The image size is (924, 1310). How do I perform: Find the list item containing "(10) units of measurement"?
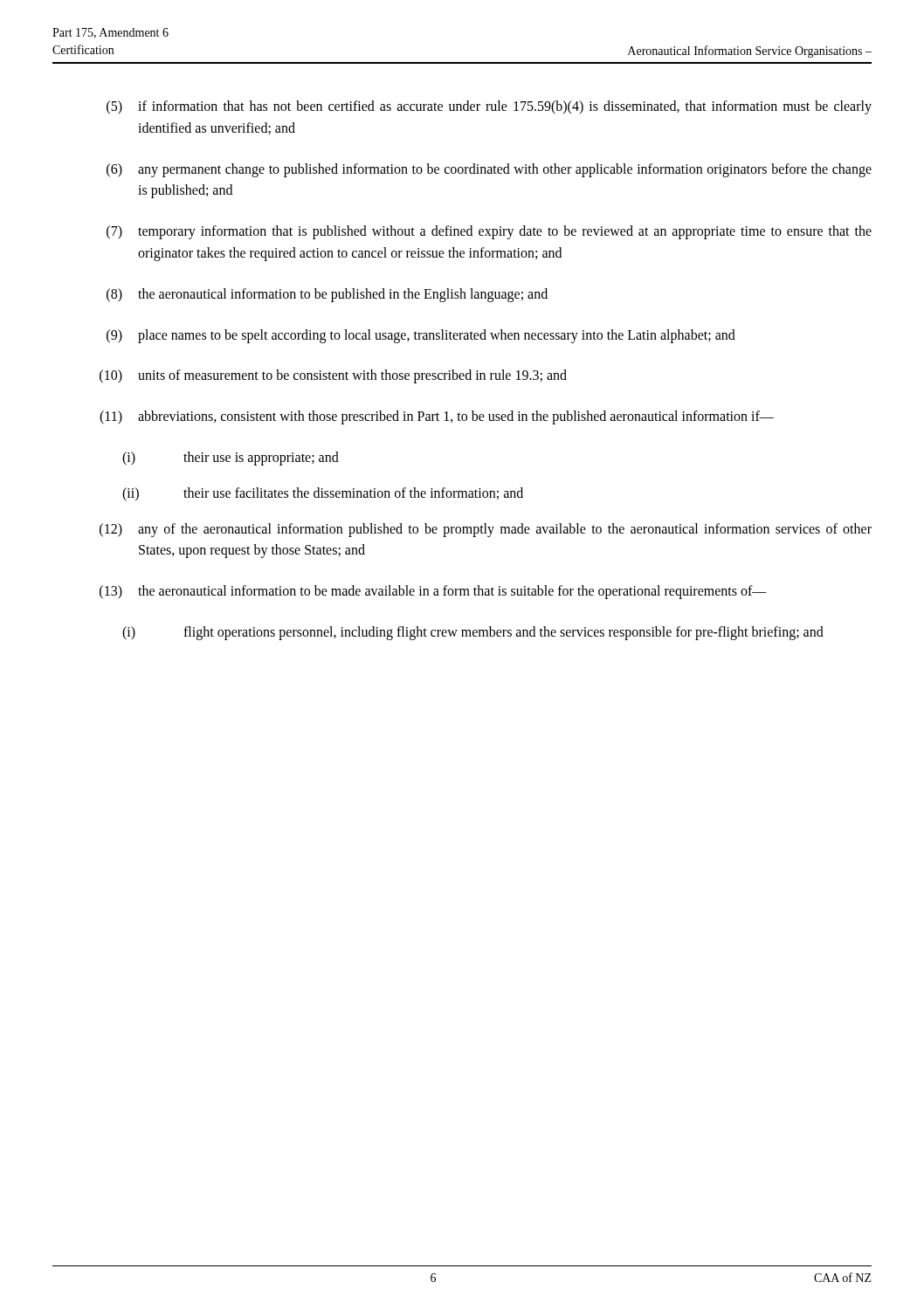(x=462, y=376)
